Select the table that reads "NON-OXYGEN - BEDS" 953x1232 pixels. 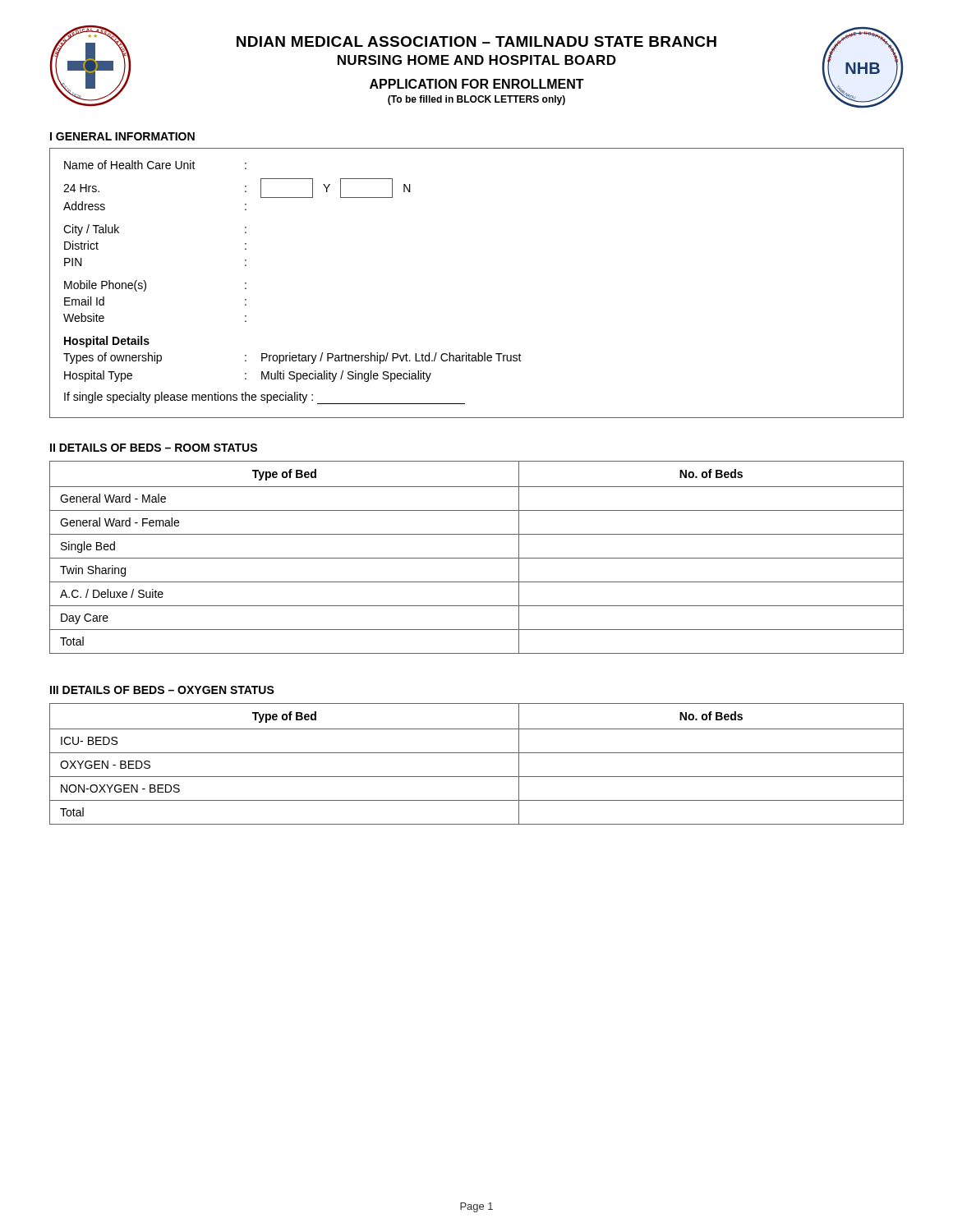pyautogui.click(x=476, y=764)
